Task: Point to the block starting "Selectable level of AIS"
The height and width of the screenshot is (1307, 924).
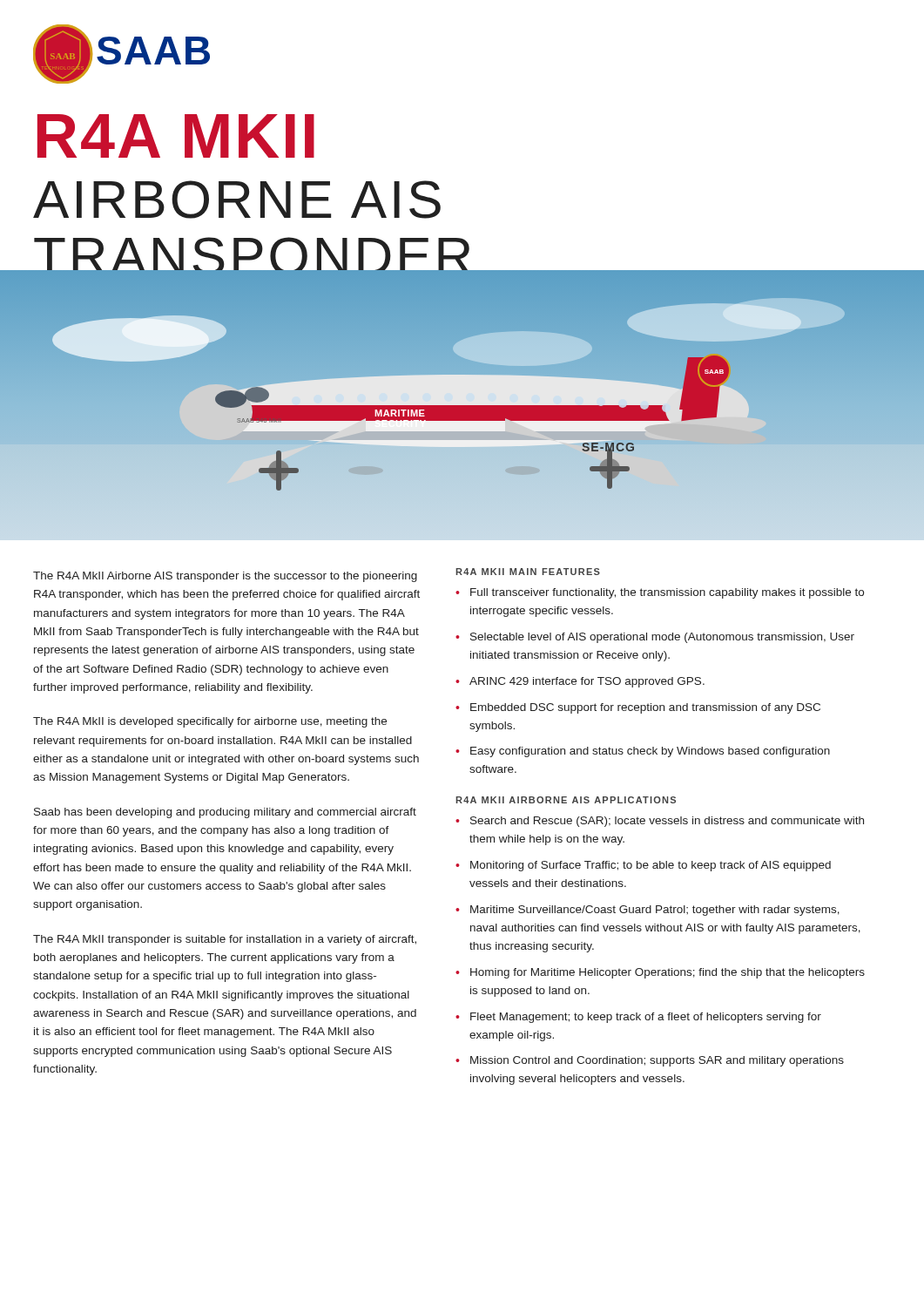Action: pos(662,645)
